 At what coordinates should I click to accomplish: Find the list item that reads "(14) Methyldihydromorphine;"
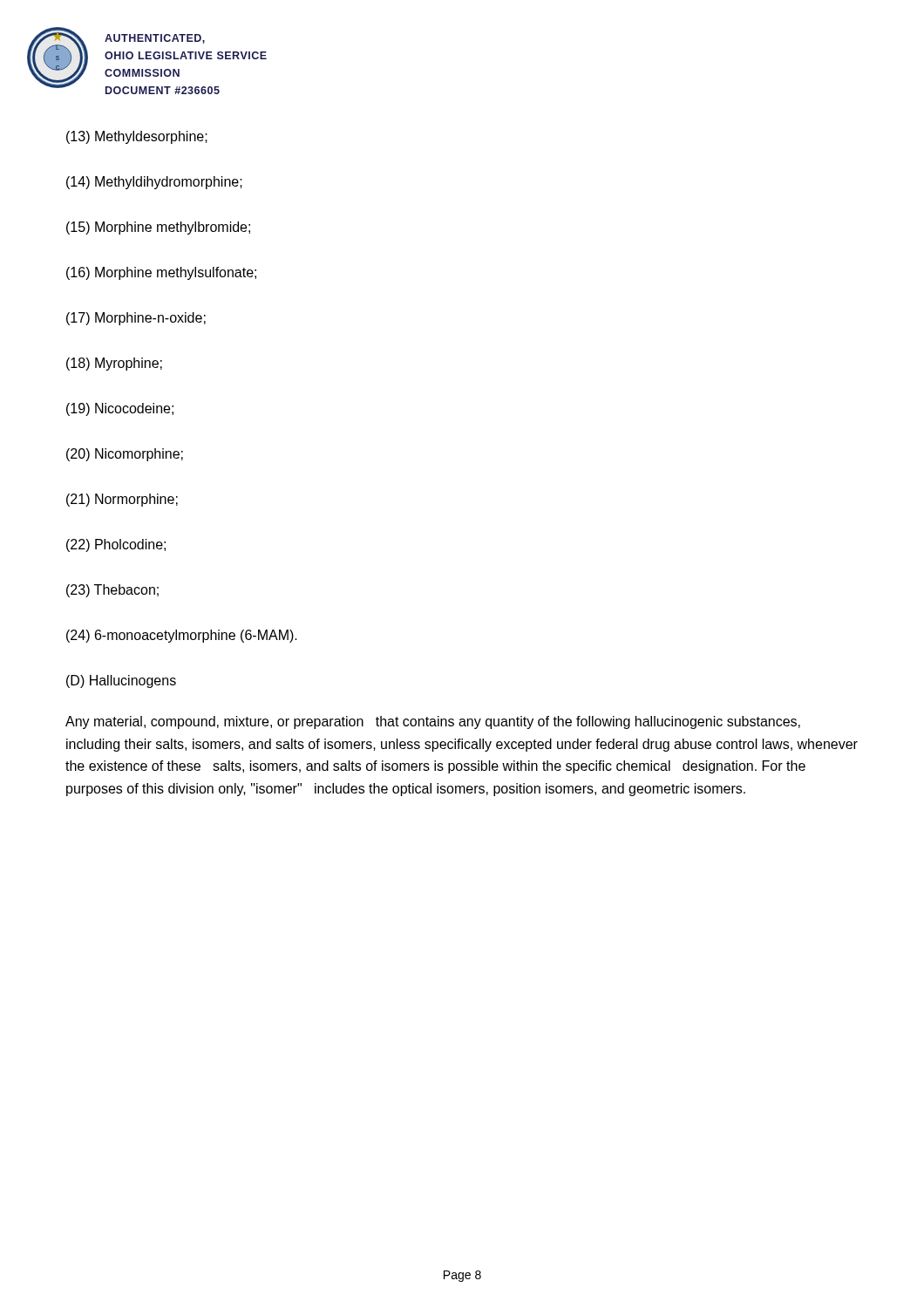[x=154, y=182]
